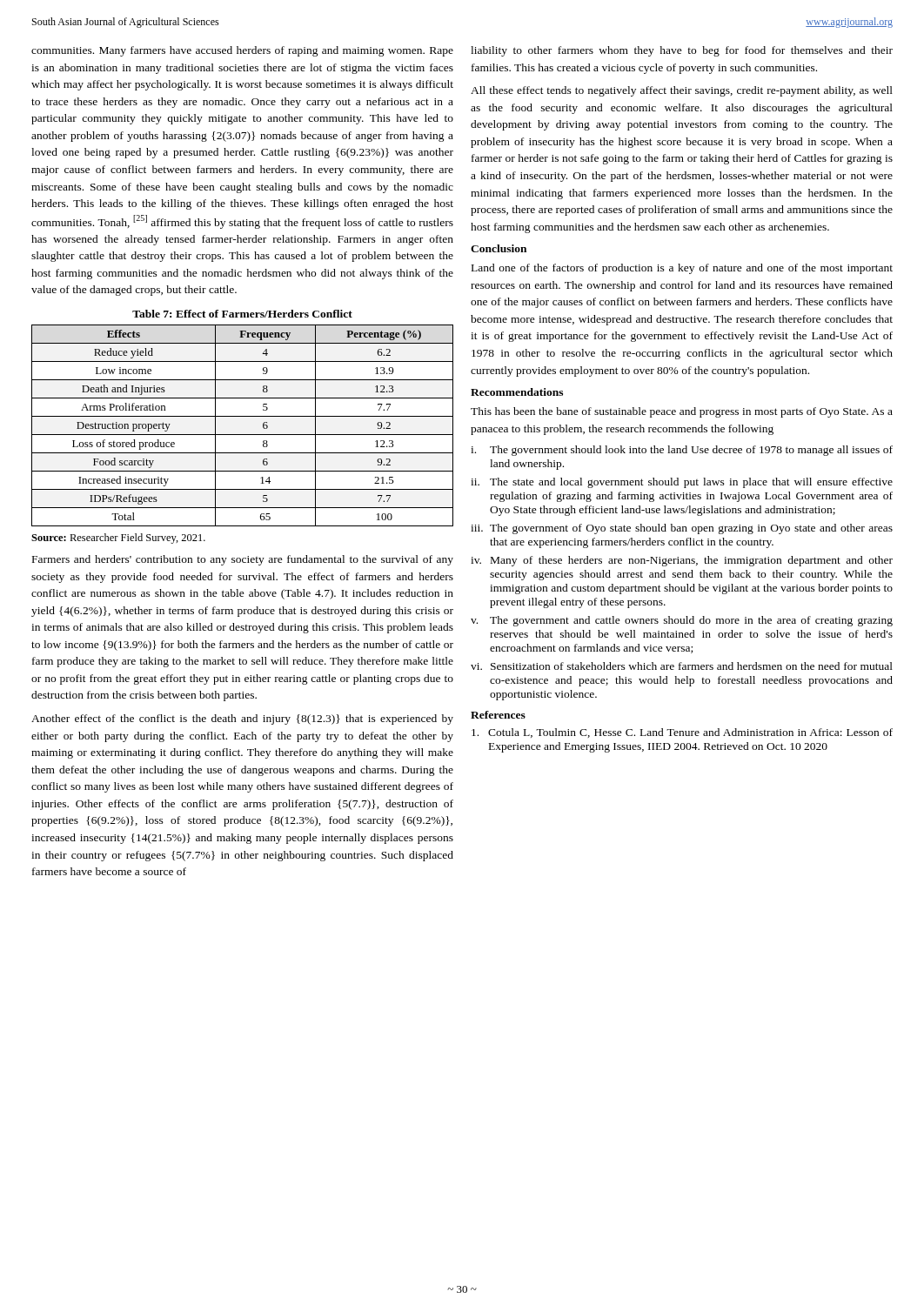The height and width of the screenshot is (1305, 924).
Task: Click on the list item that says "ii. The state and"
Action: 682,496
